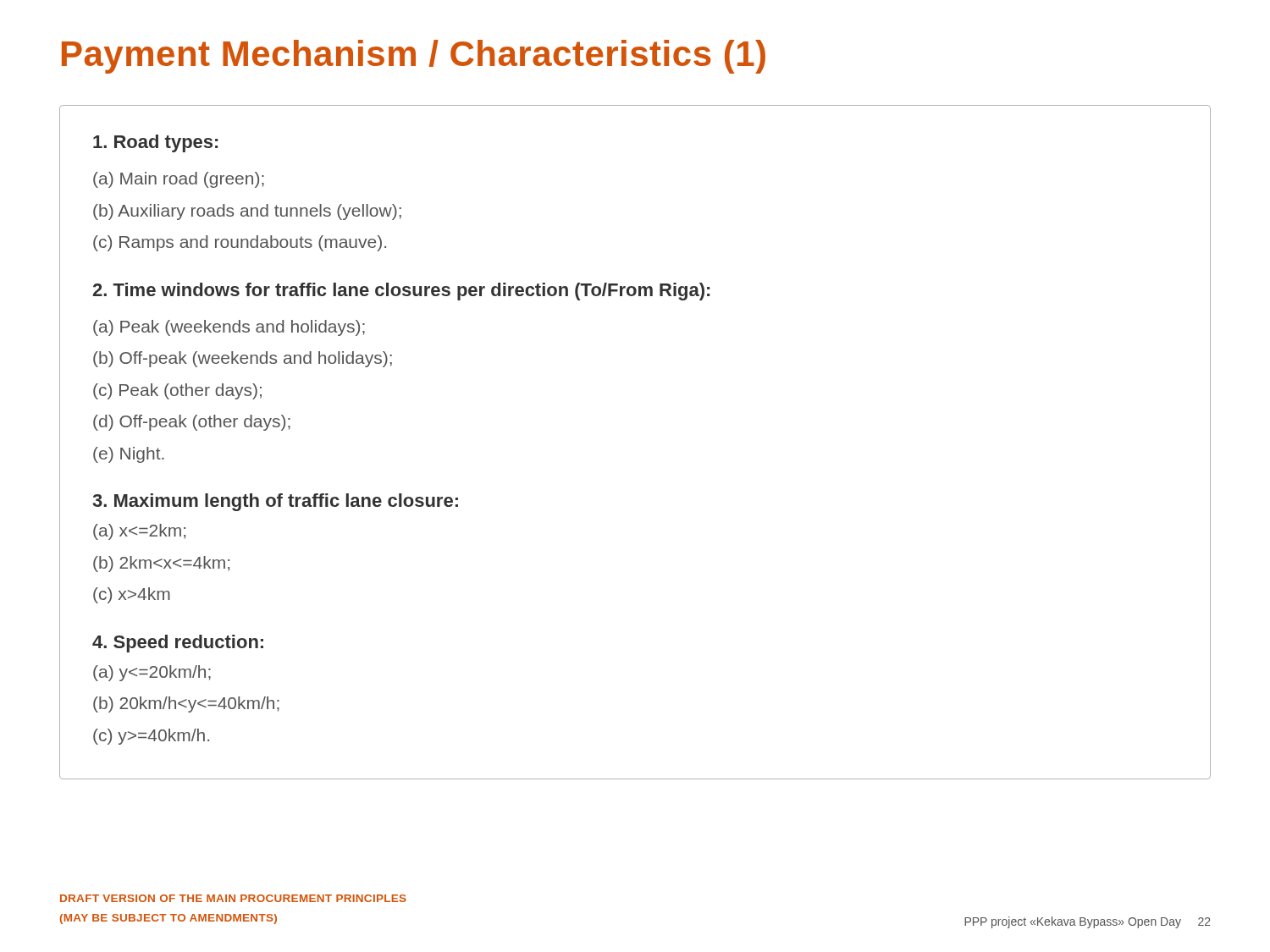Screen dimensions: 952x1270
Task: Locate the section header that says "2. Time windows for traffic lane closures per"
Action: [x=635, y=290]
